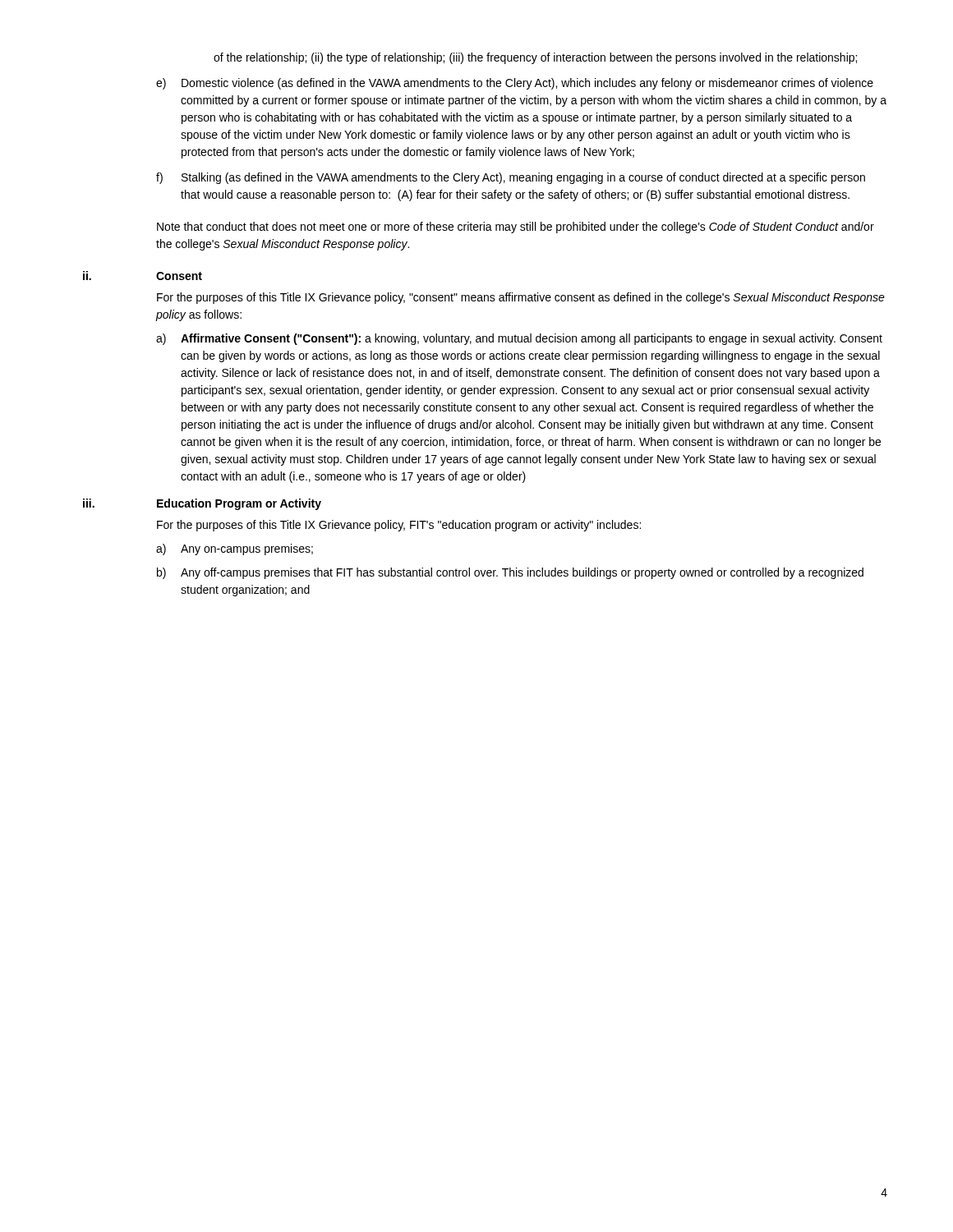Find the section header with the text "iii. Education Program or Activity"
Screen dimensions: 1232x953
tap(202, 503)
